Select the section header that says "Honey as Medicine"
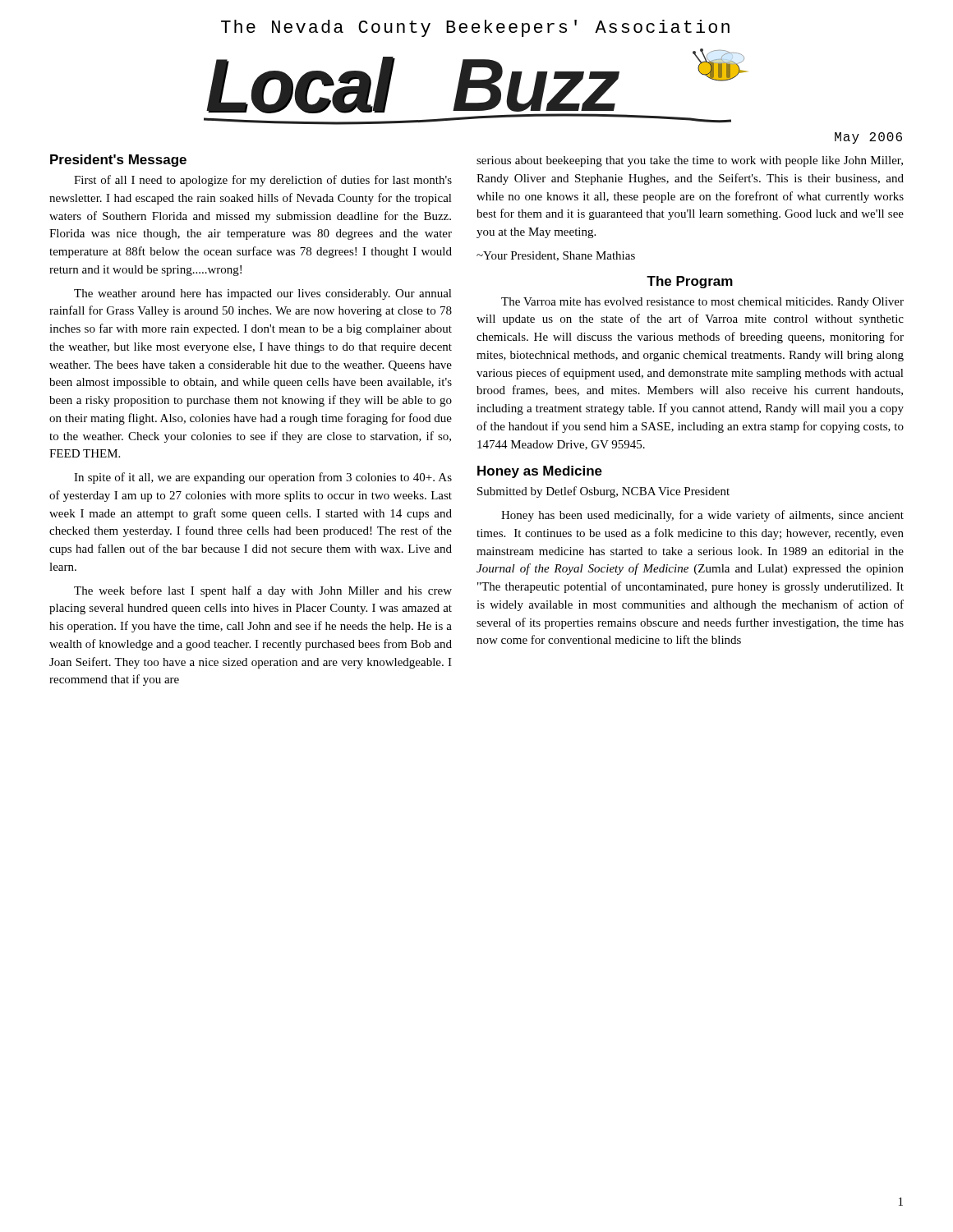This screenshot has width=953, height=1232. [539, 471]
